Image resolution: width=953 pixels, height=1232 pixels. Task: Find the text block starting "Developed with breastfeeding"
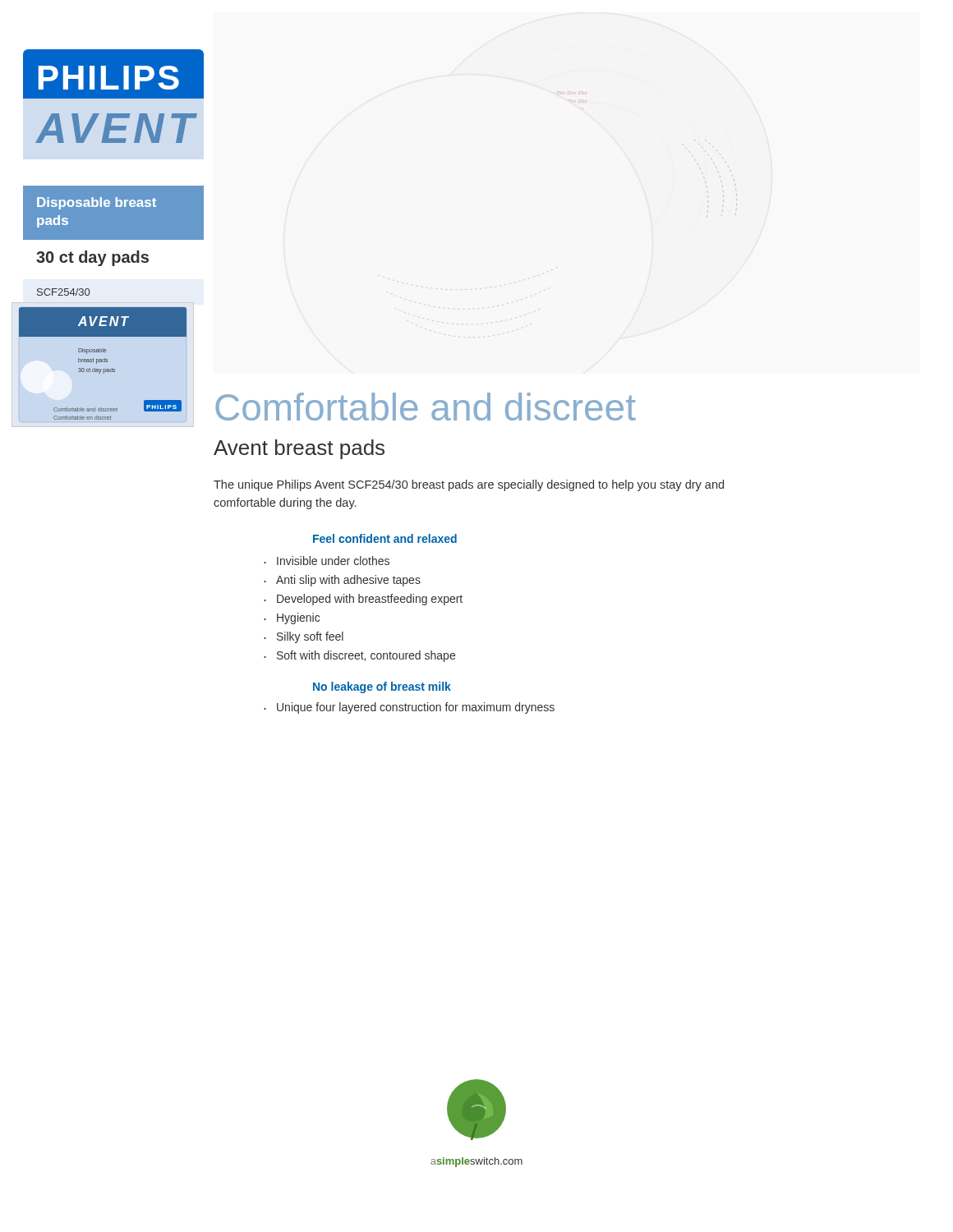(x=468, y=599)
